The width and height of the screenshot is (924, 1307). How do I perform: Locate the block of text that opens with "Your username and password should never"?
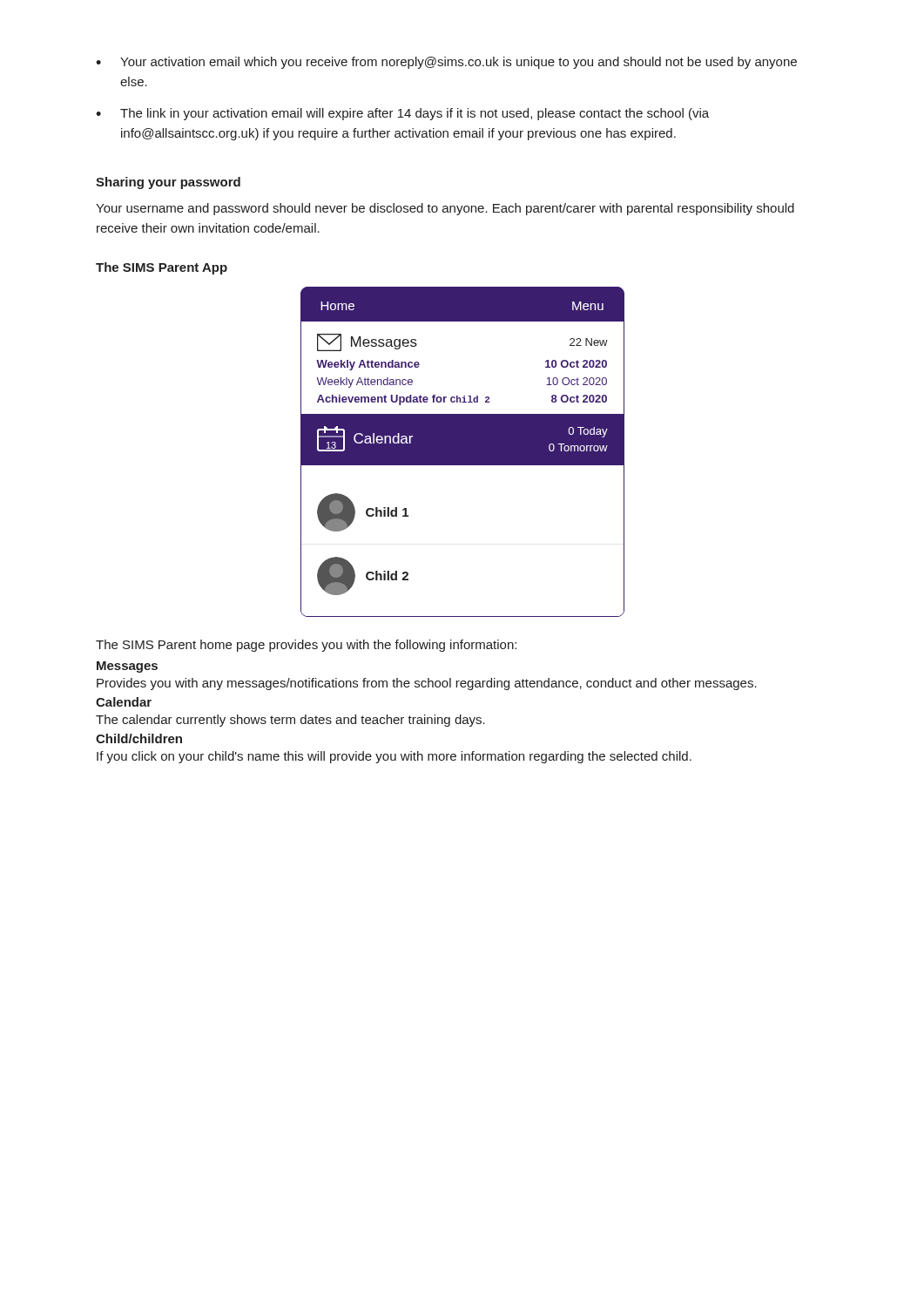[x=445, y=218]
